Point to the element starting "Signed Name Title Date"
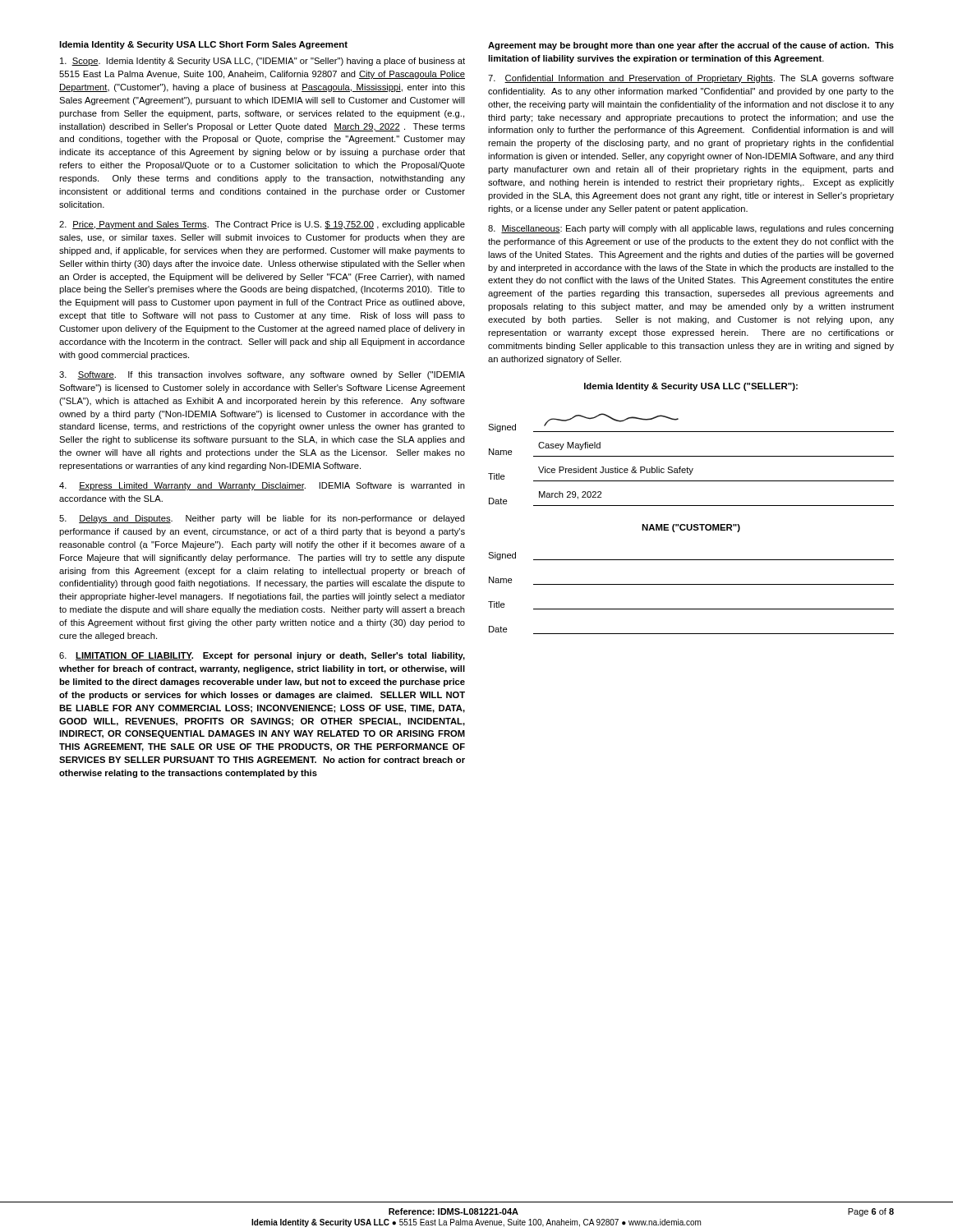Viewport: 953px width, 1232px height. (x=691, y=589)
